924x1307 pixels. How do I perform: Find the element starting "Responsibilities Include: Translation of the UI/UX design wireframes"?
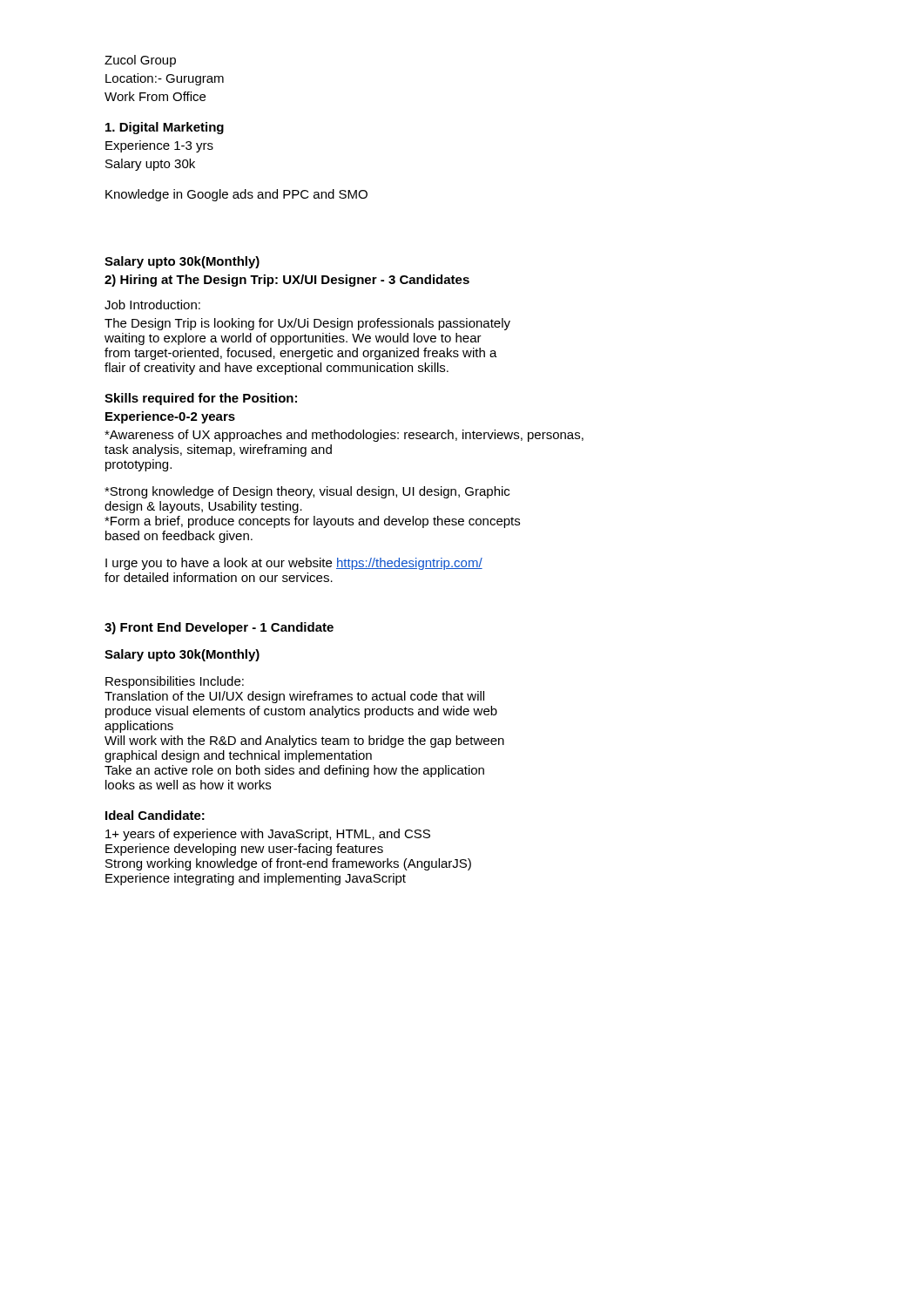(401, 733)
